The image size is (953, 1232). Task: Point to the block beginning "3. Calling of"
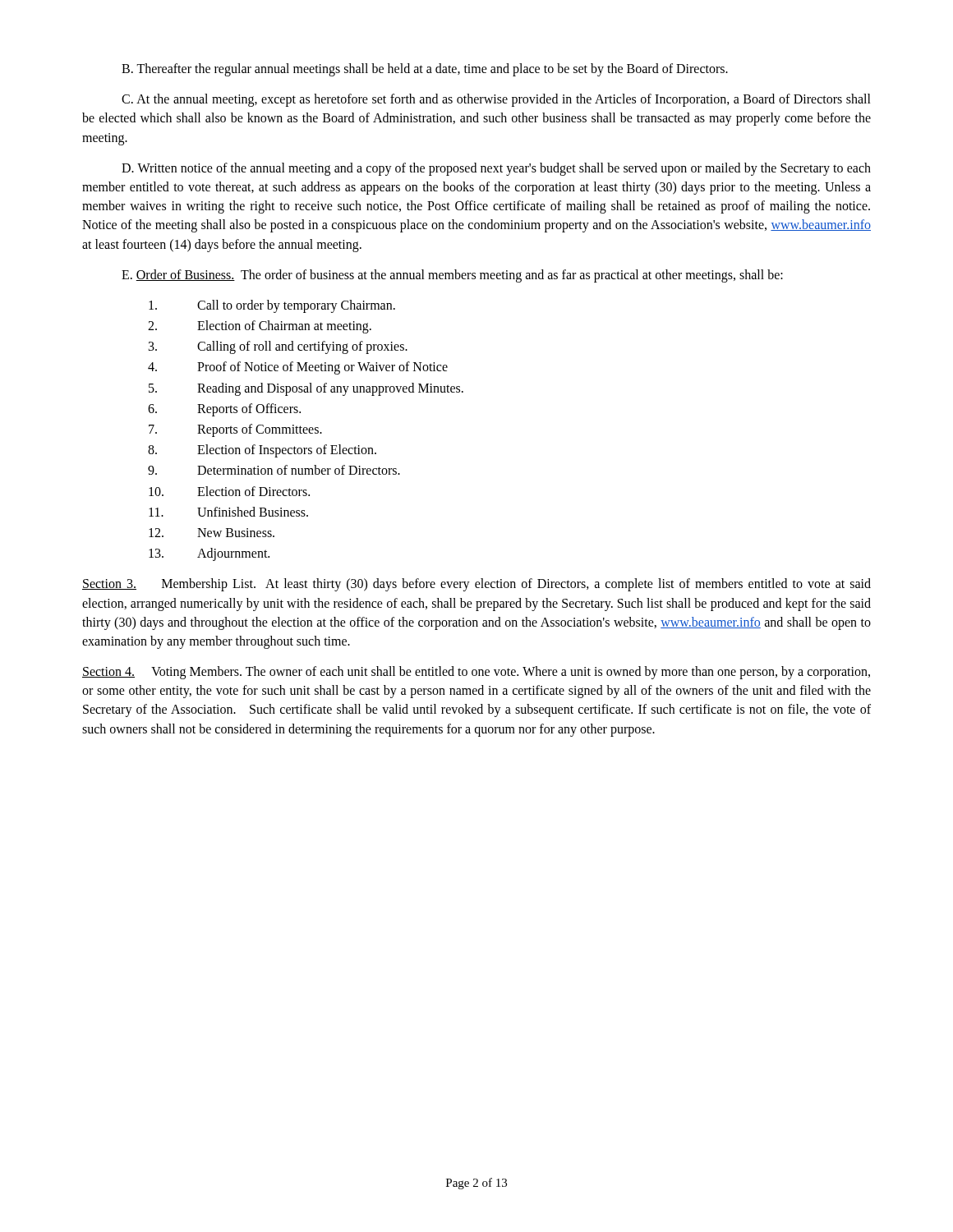[278, 347]
